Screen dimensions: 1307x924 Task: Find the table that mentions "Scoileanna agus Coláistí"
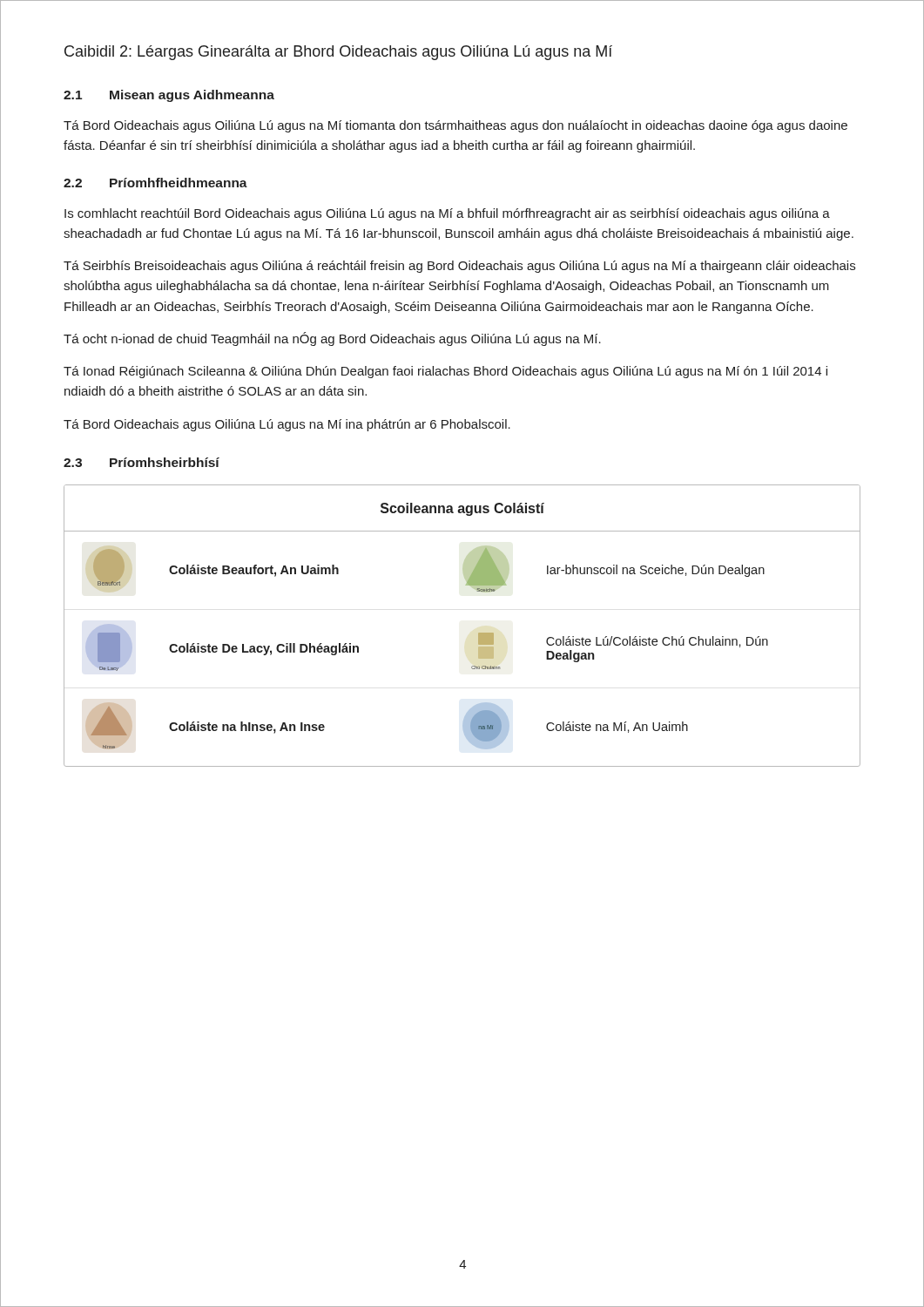click(462, 625)
